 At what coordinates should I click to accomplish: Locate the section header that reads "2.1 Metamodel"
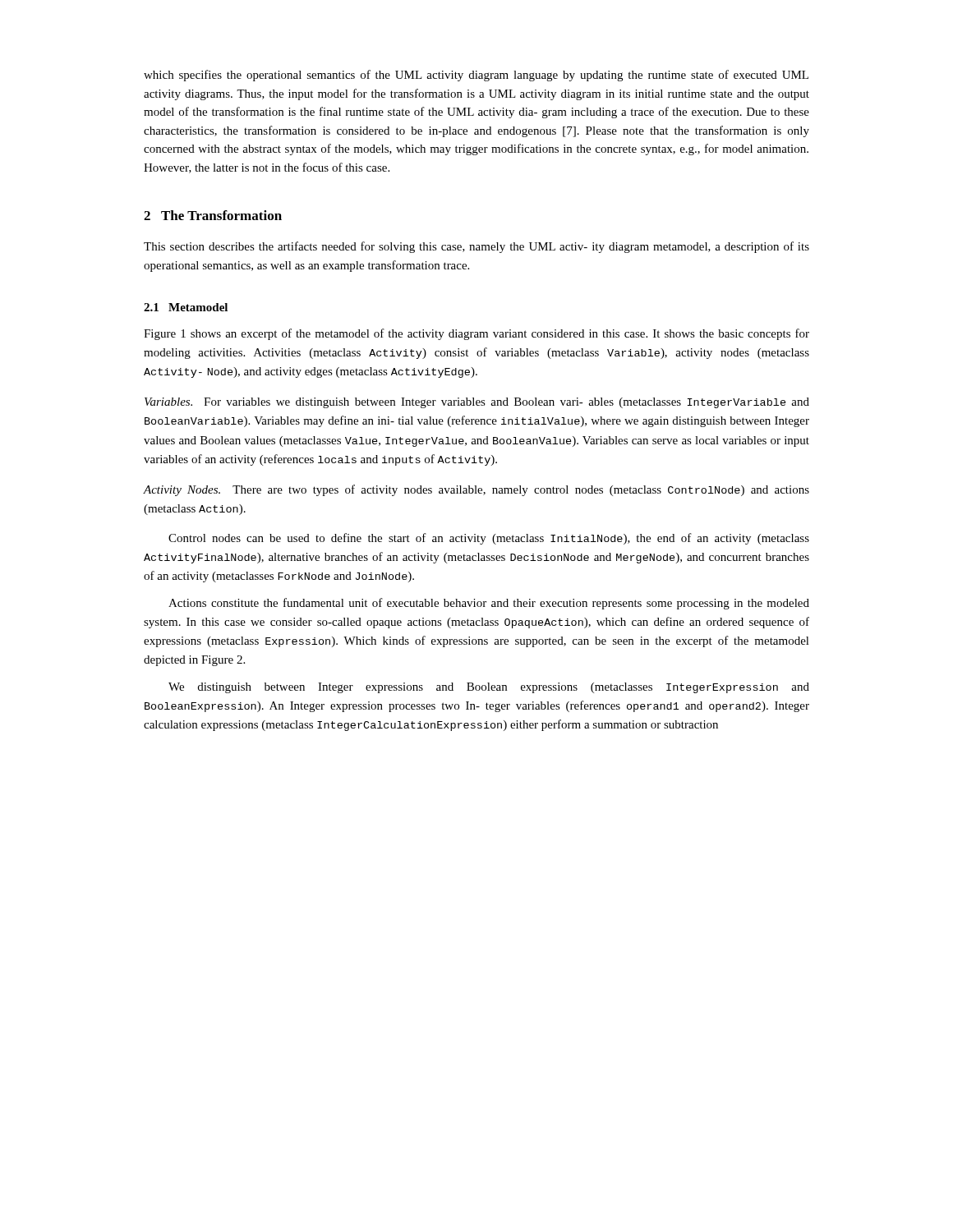186,307
